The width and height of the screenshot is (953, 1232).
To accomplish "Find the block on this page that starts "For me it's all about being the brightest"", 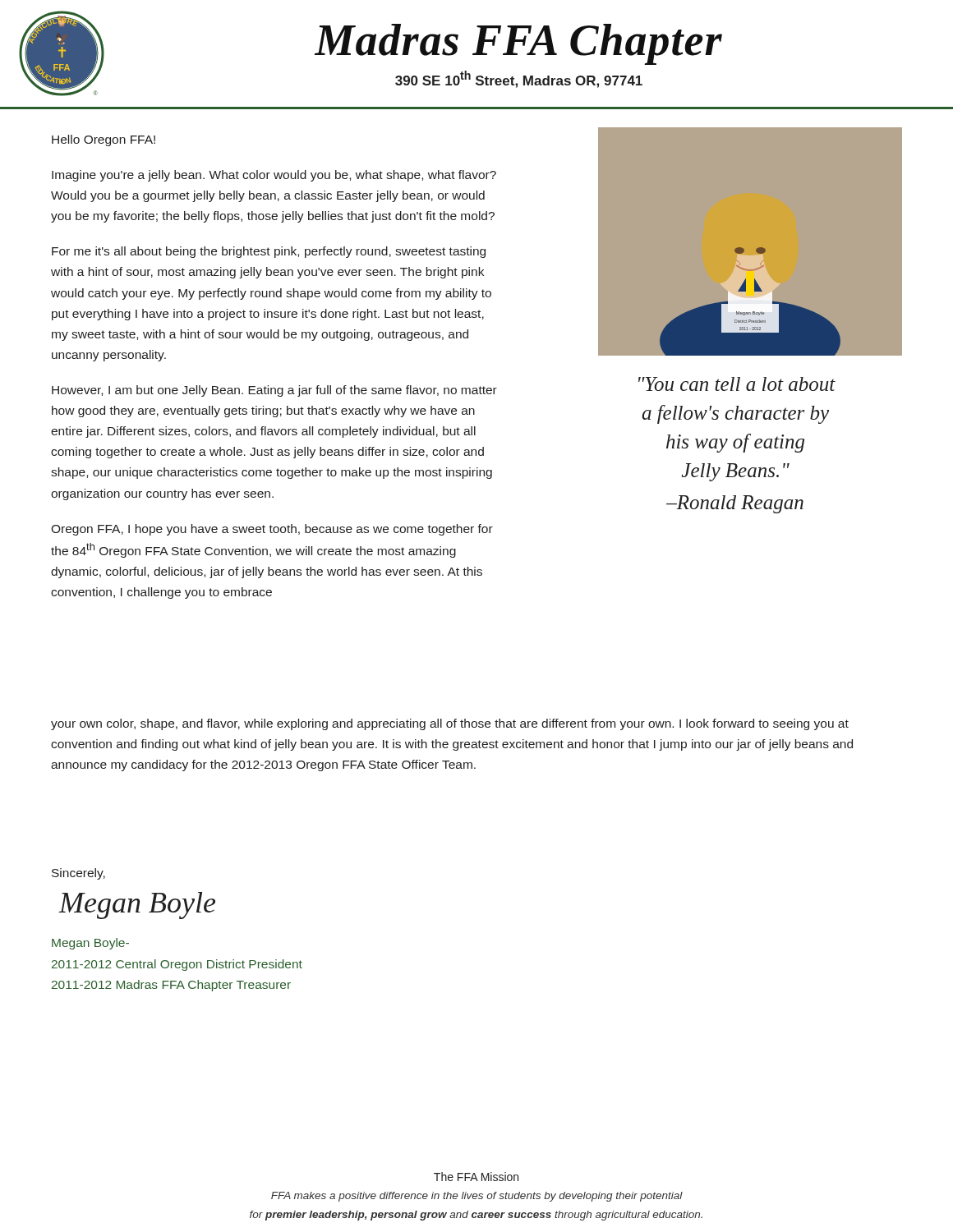I will 271,303.
